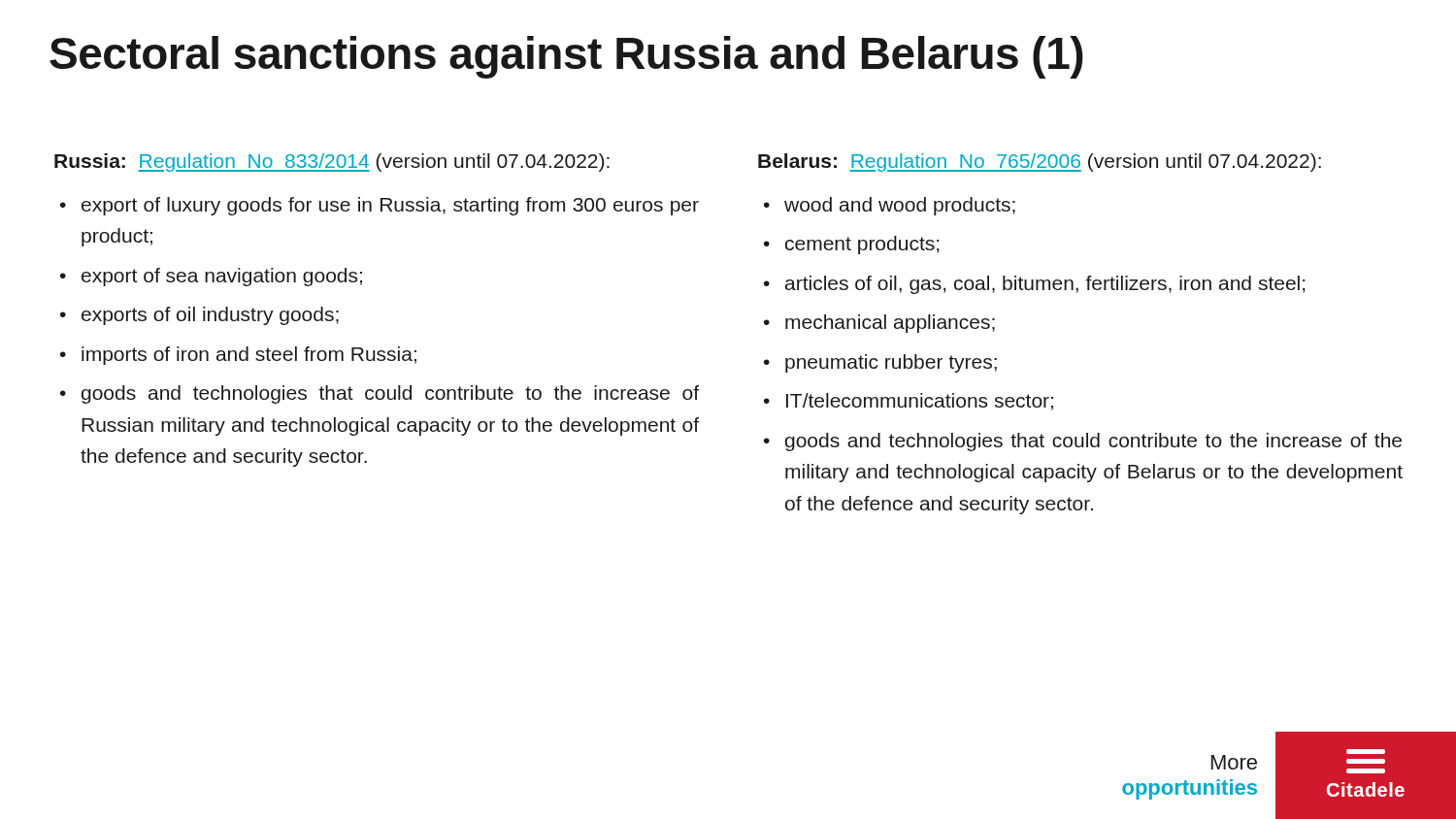Locate the block starting "Sectoral sanctions against Russia and Belarus (1)"

(566, 53)
